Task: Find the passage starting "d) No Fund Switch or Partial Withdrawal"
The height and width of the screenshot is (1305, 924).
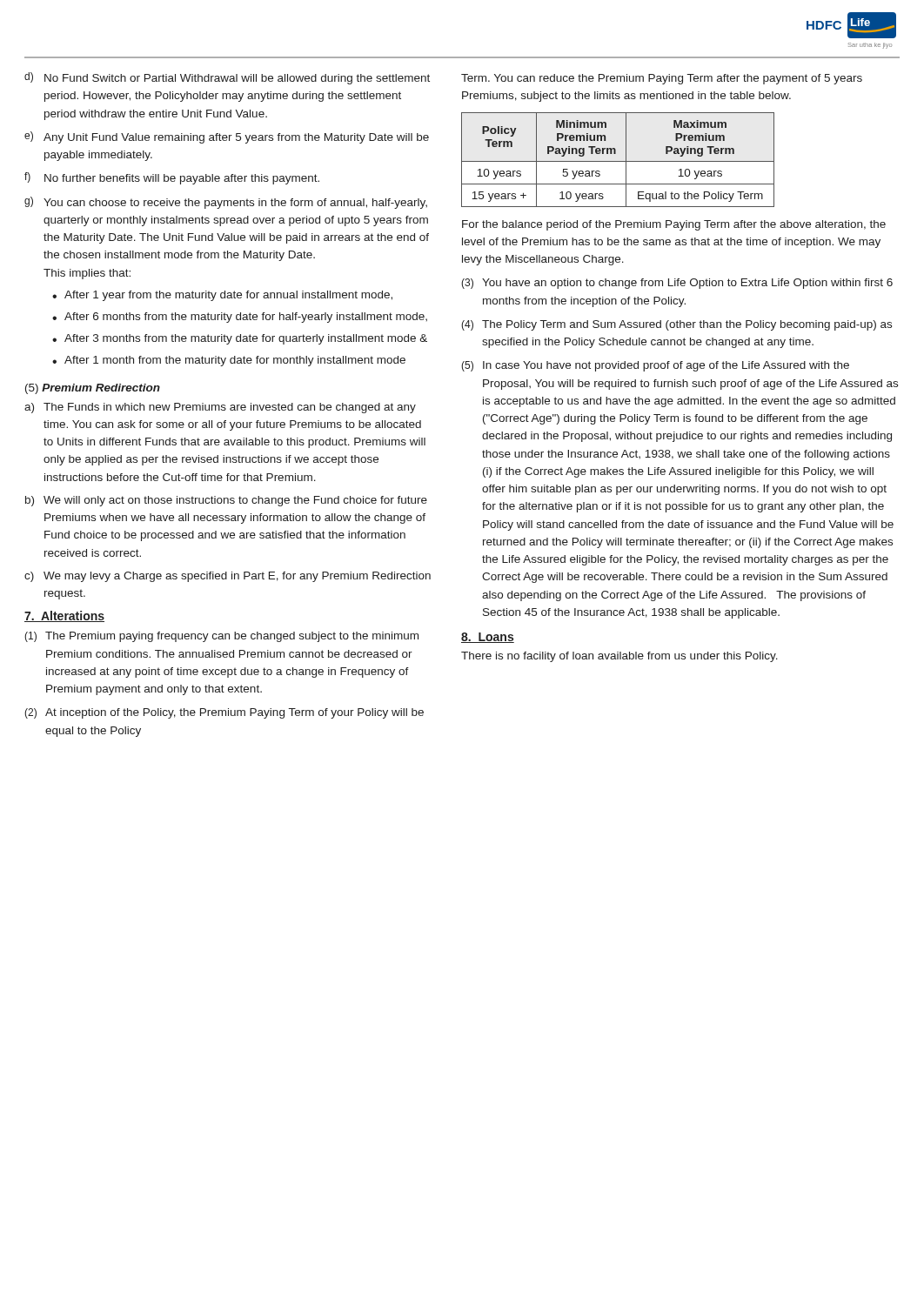Action: 229,96
